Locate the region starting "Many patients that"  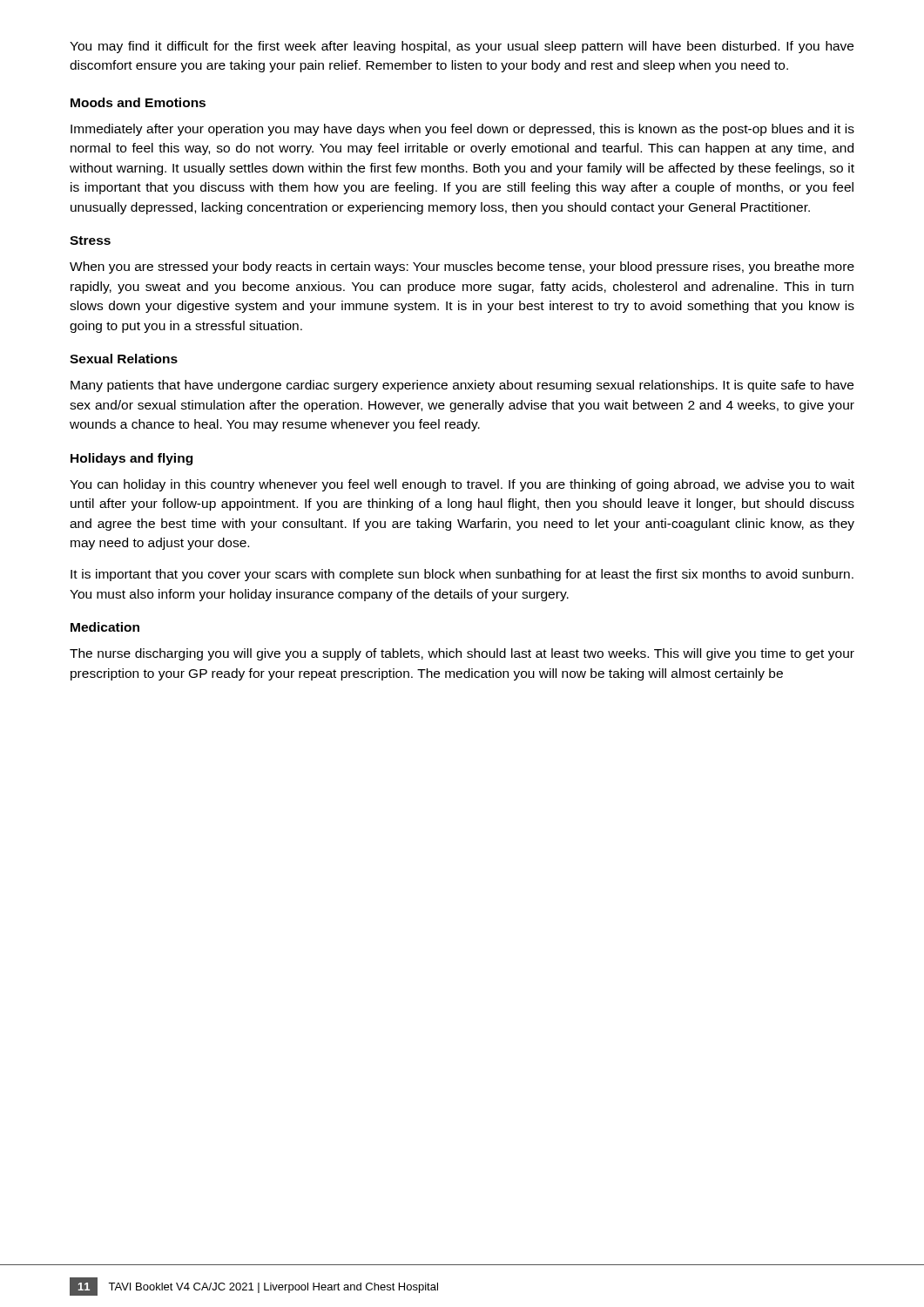coord(462,404)
